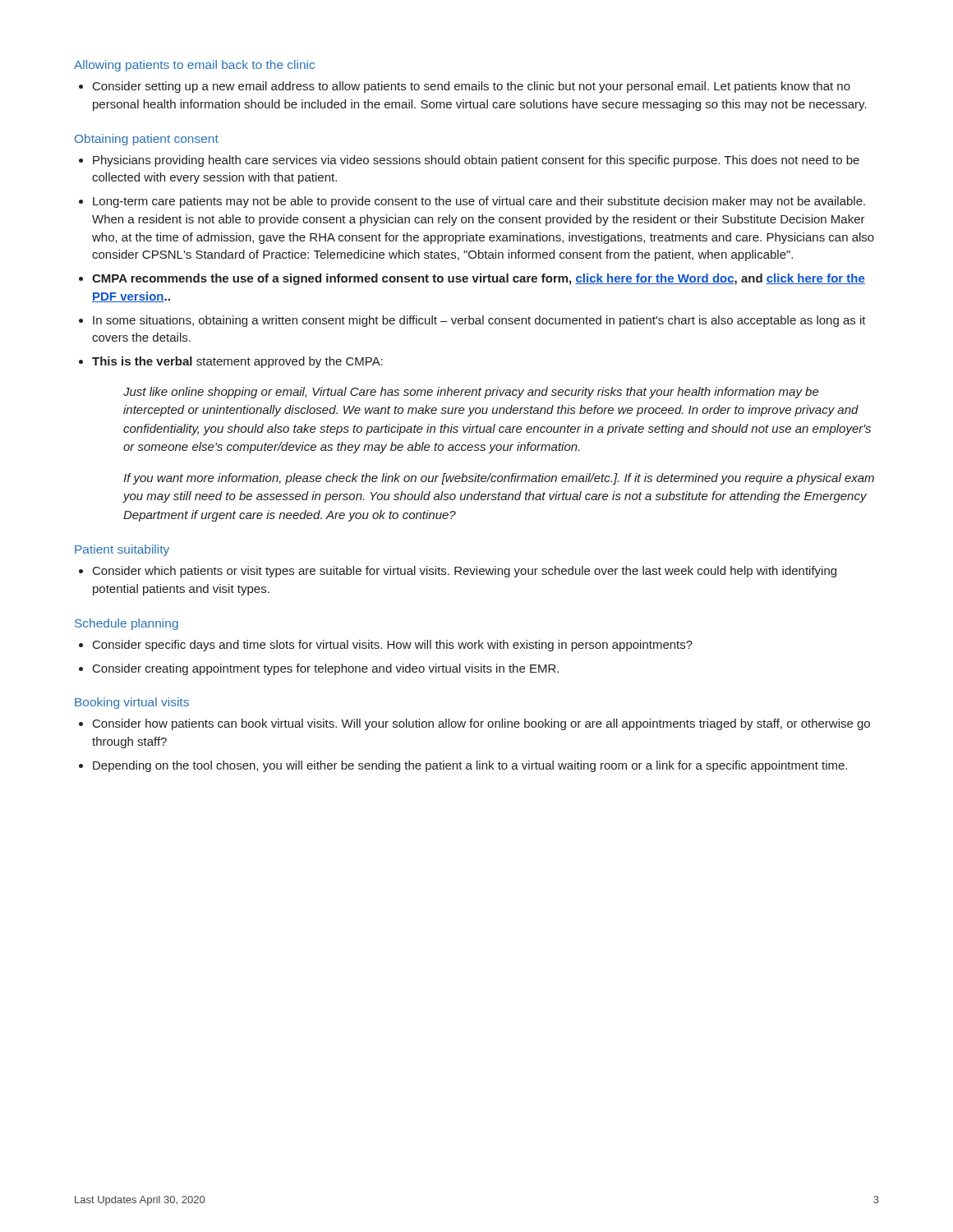Click on the list item containing "Consider how patients can book virtual"
Screen dimensions: 1232x953
click(486, 733)
